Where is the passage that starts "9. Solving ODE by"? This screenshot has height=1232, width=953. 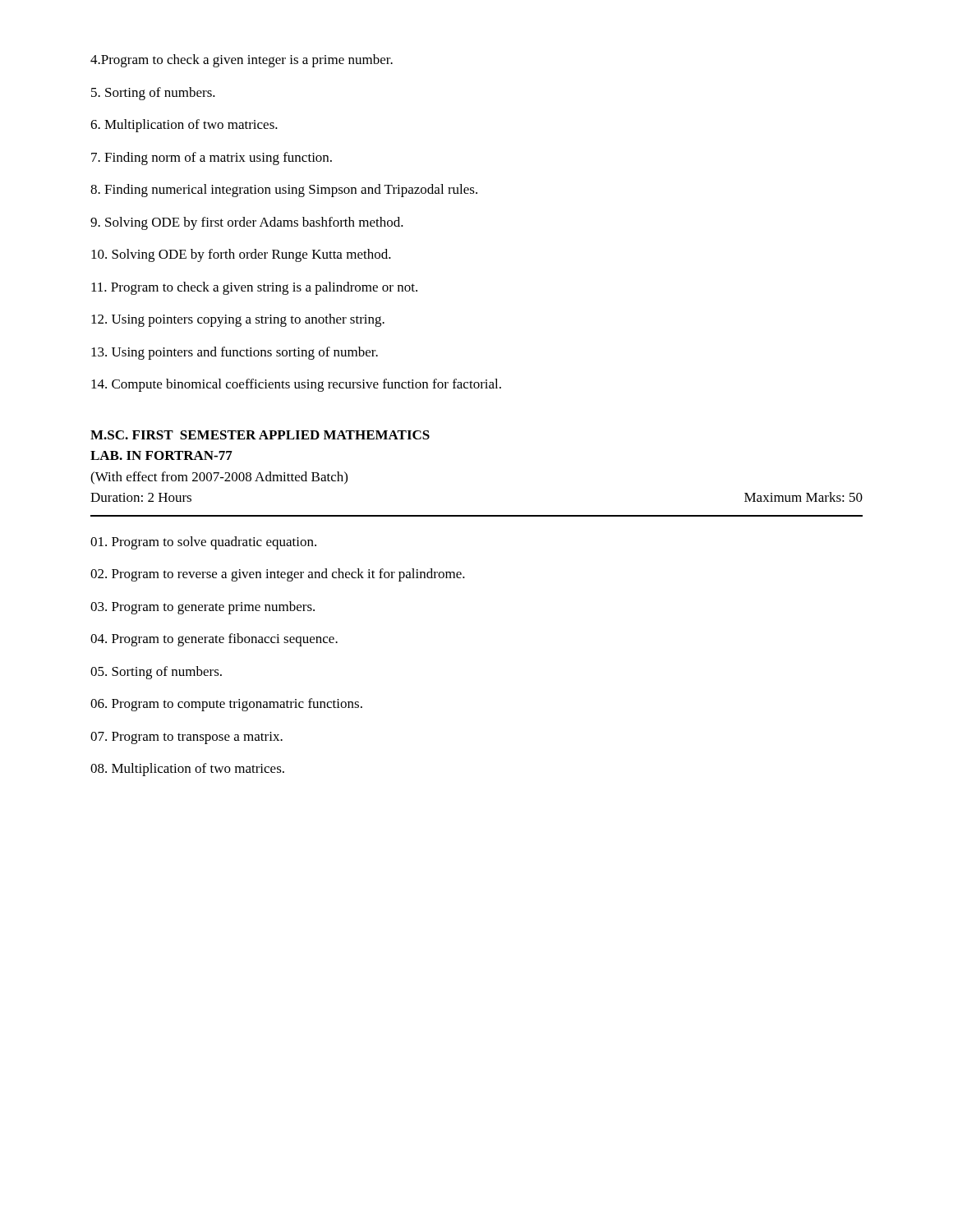pyautogui.click(x=247, y=222)
